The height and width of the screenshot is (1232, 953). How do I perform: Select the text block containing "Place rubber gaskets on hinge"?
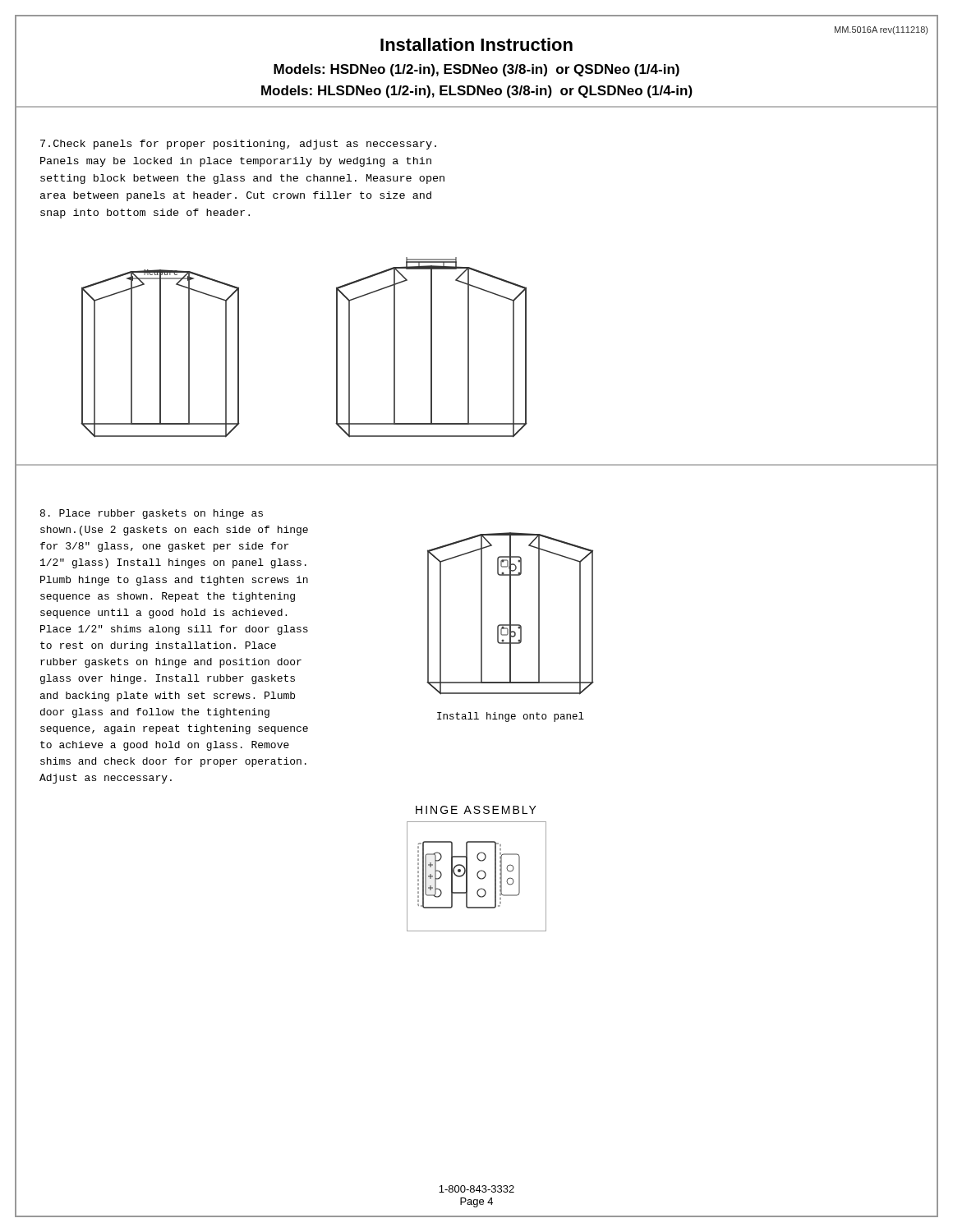(x=174, y=646)
